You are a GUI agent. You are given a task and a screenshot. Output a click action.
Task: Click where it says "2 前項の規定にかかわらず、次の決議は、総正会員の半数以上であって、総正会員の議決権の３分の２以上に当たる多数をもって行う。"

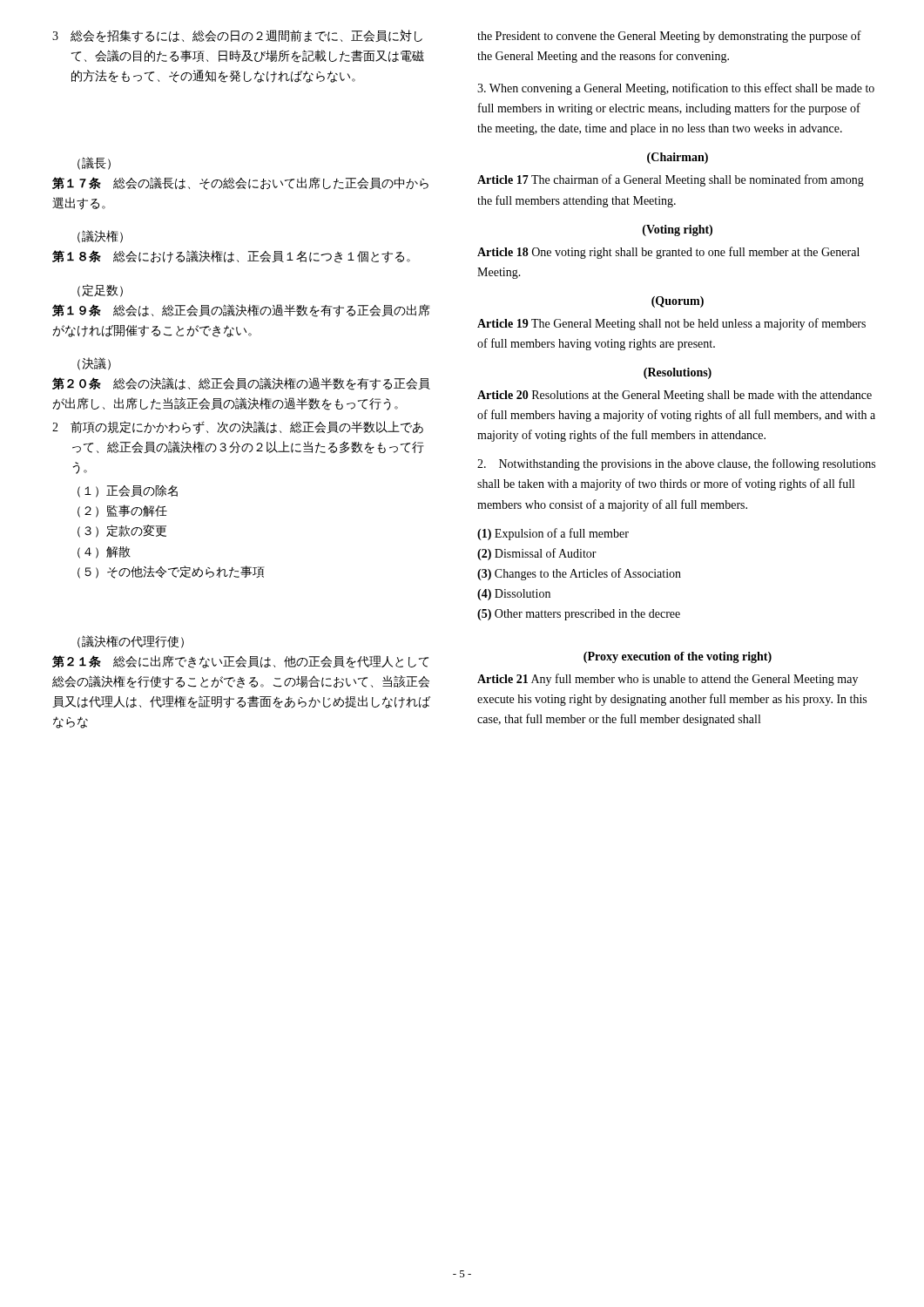(x=244, y=448)
